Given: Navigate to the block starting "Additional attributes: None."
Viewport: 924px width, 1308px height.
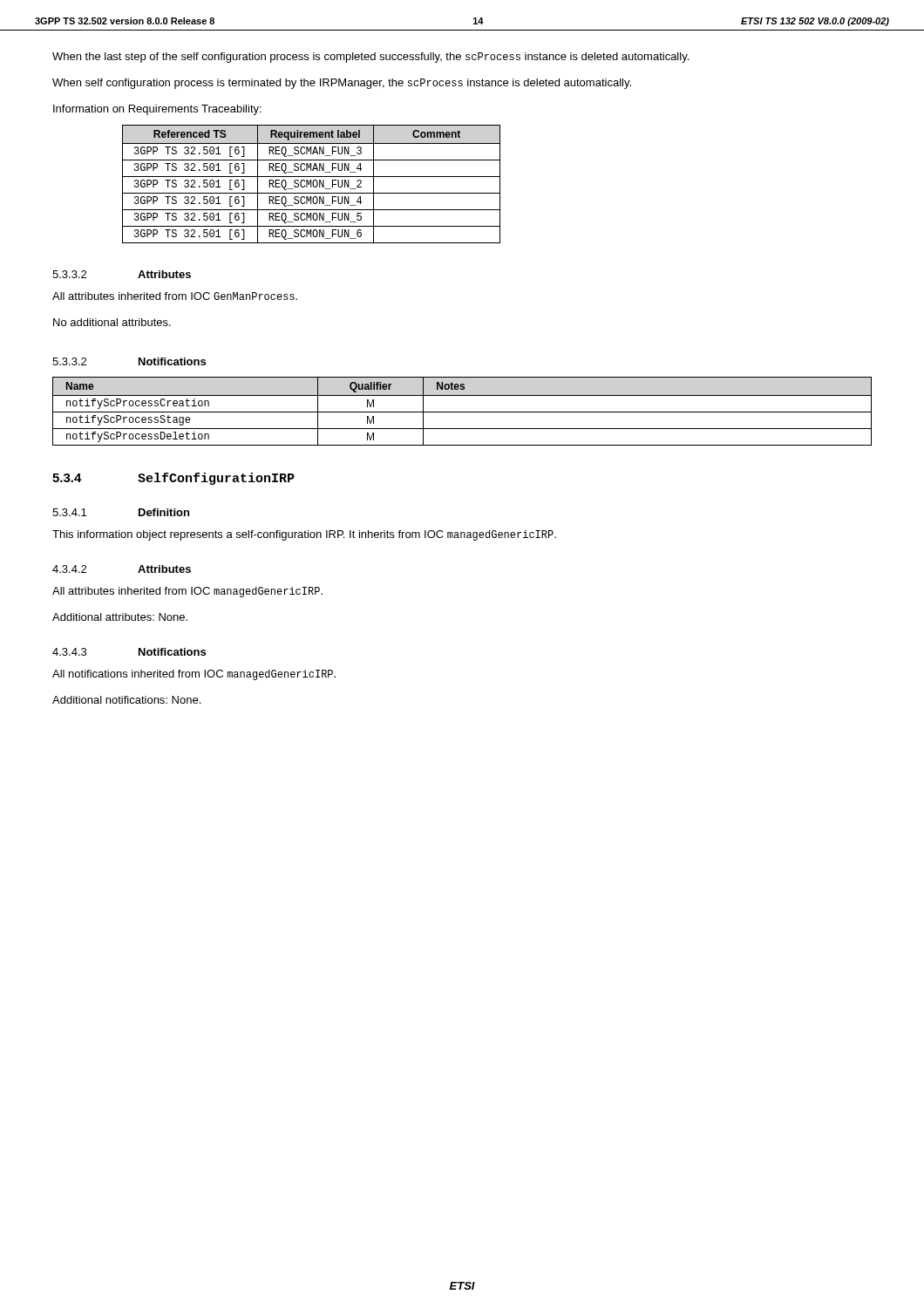Looking at the screenshot, I should (120, 617).
